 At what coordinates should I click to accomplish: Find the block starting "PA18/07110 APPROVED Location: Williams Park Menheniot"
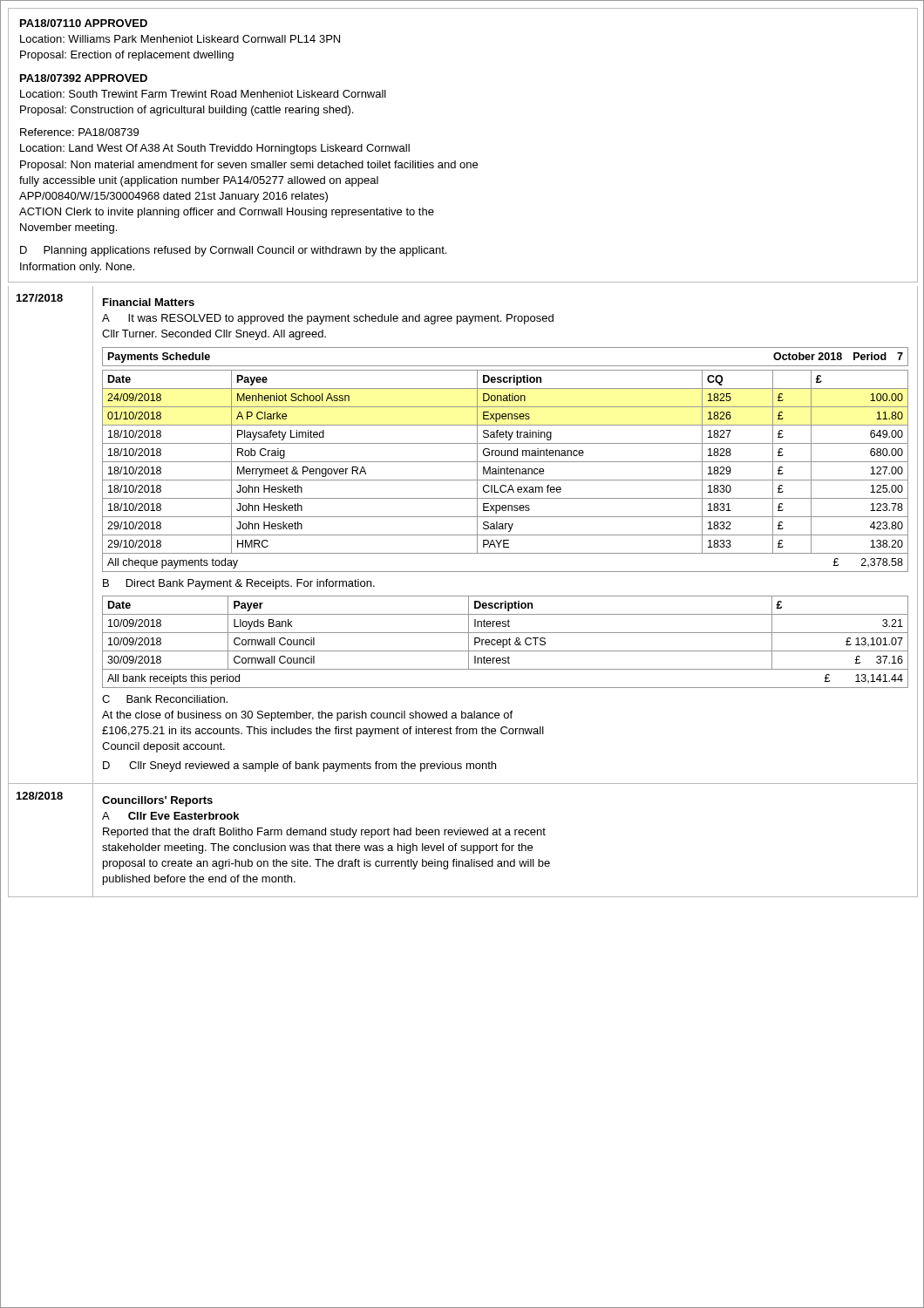coord(84,23)
